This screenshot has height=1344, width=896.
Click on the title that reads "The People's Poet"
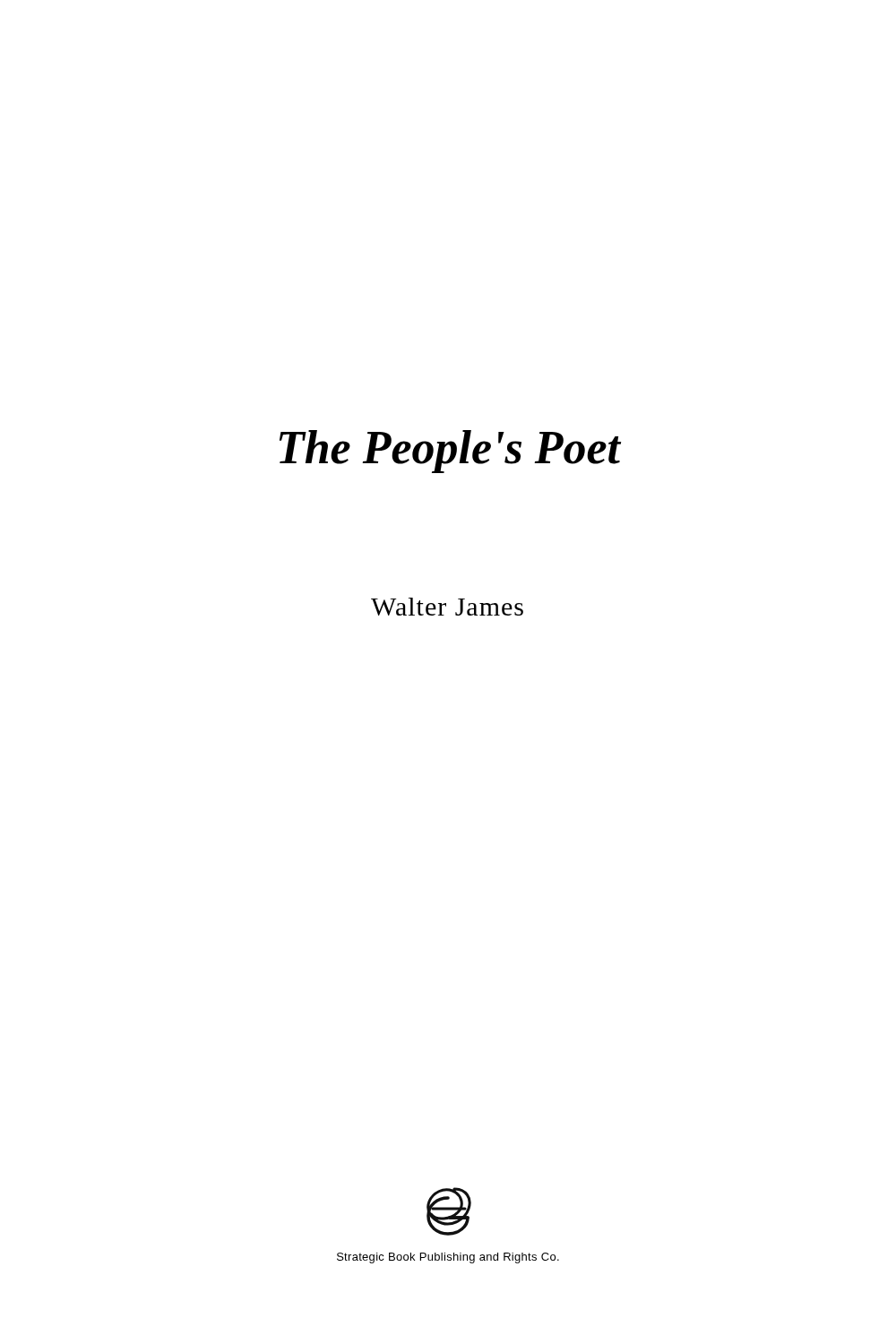(x=448, y=448)
